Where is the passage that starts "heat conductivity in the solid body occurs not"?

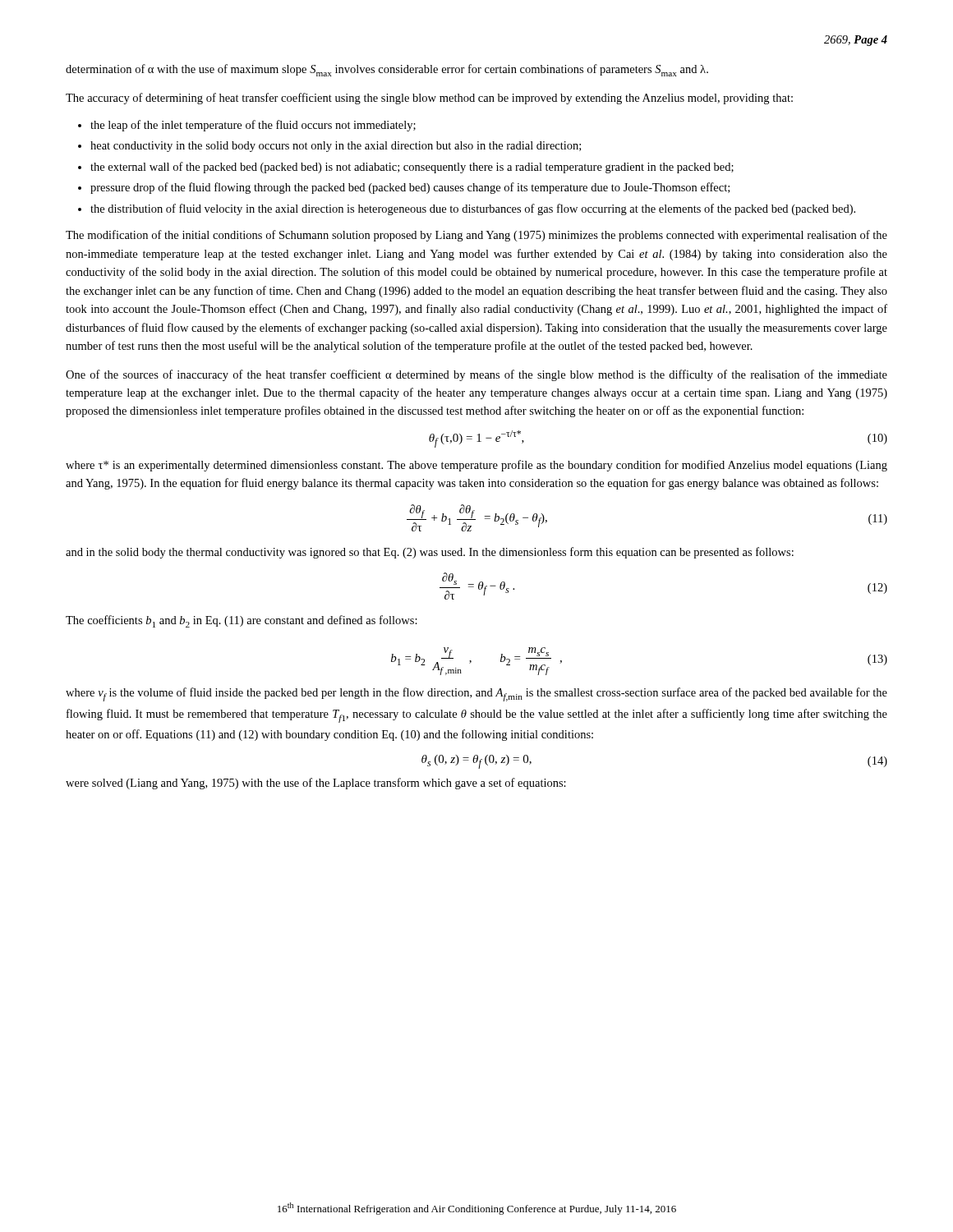pyautogui.click(x=336, y=146)
